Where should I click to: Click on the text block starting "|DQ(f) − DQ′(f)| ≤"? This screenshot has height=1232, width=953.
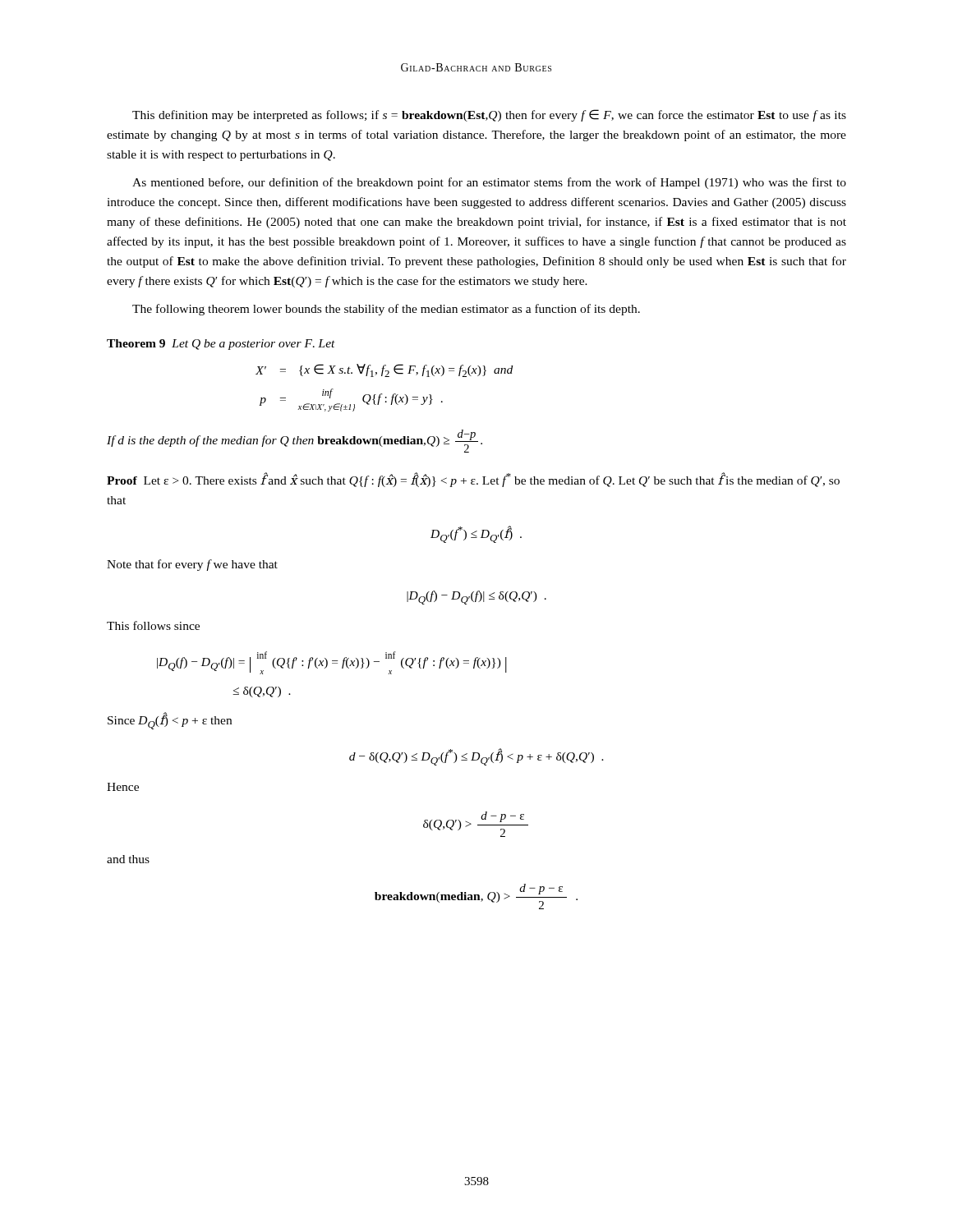tap(476, 597)
